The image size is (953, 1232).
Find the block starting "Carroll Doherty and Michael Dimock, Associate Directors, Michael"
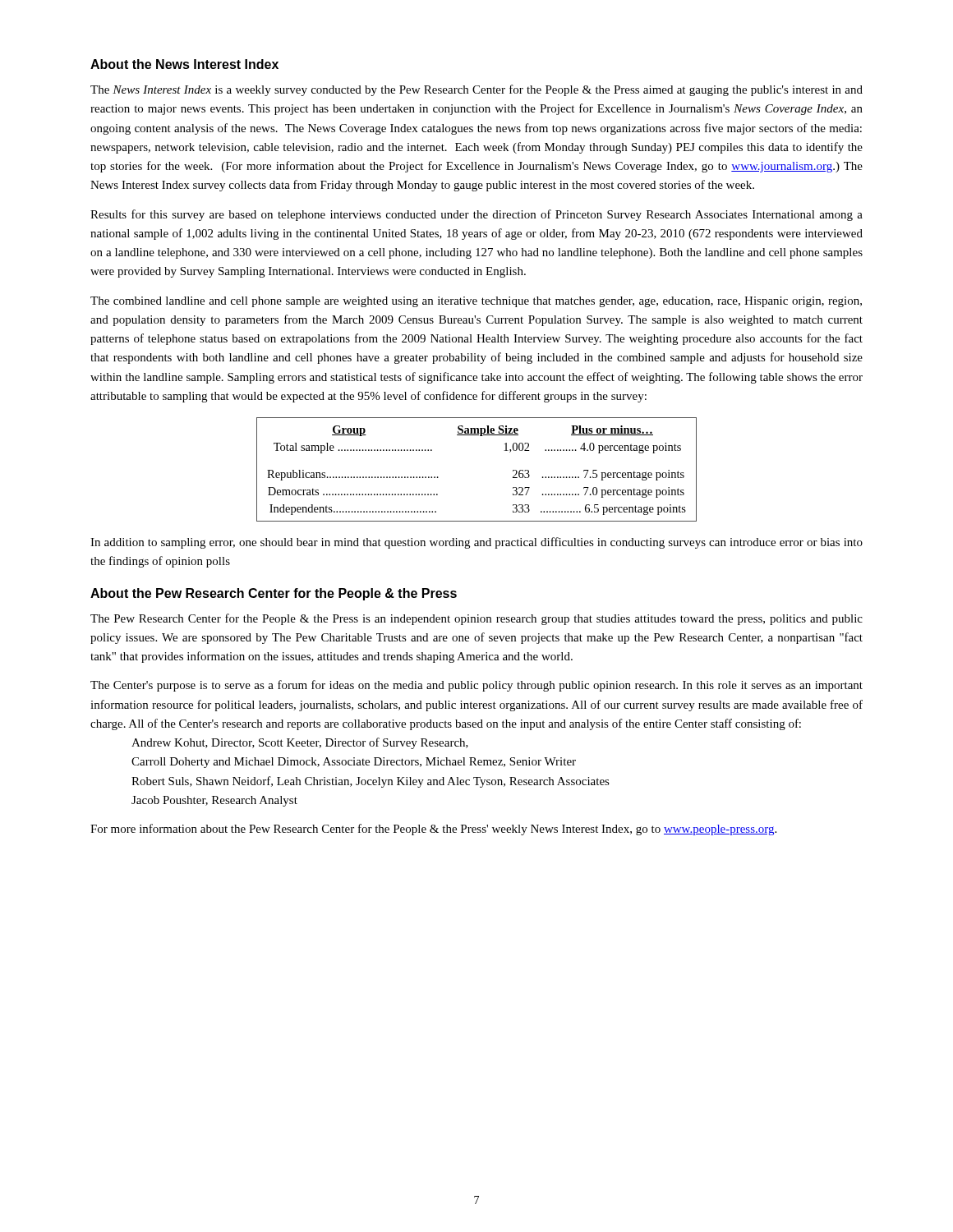354,762
